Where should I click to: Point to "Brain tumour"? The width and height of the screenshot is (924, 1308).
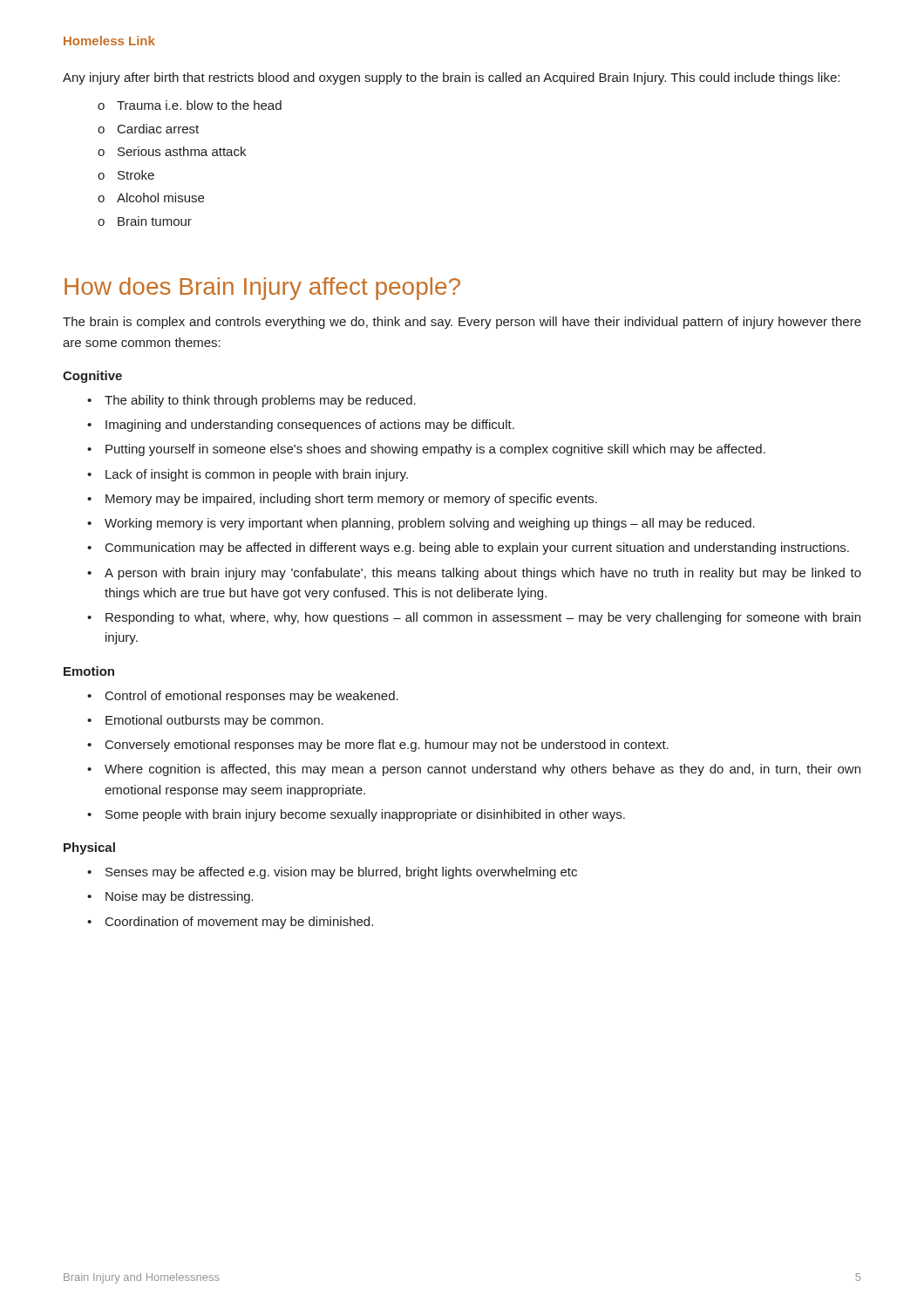[154, 221]
